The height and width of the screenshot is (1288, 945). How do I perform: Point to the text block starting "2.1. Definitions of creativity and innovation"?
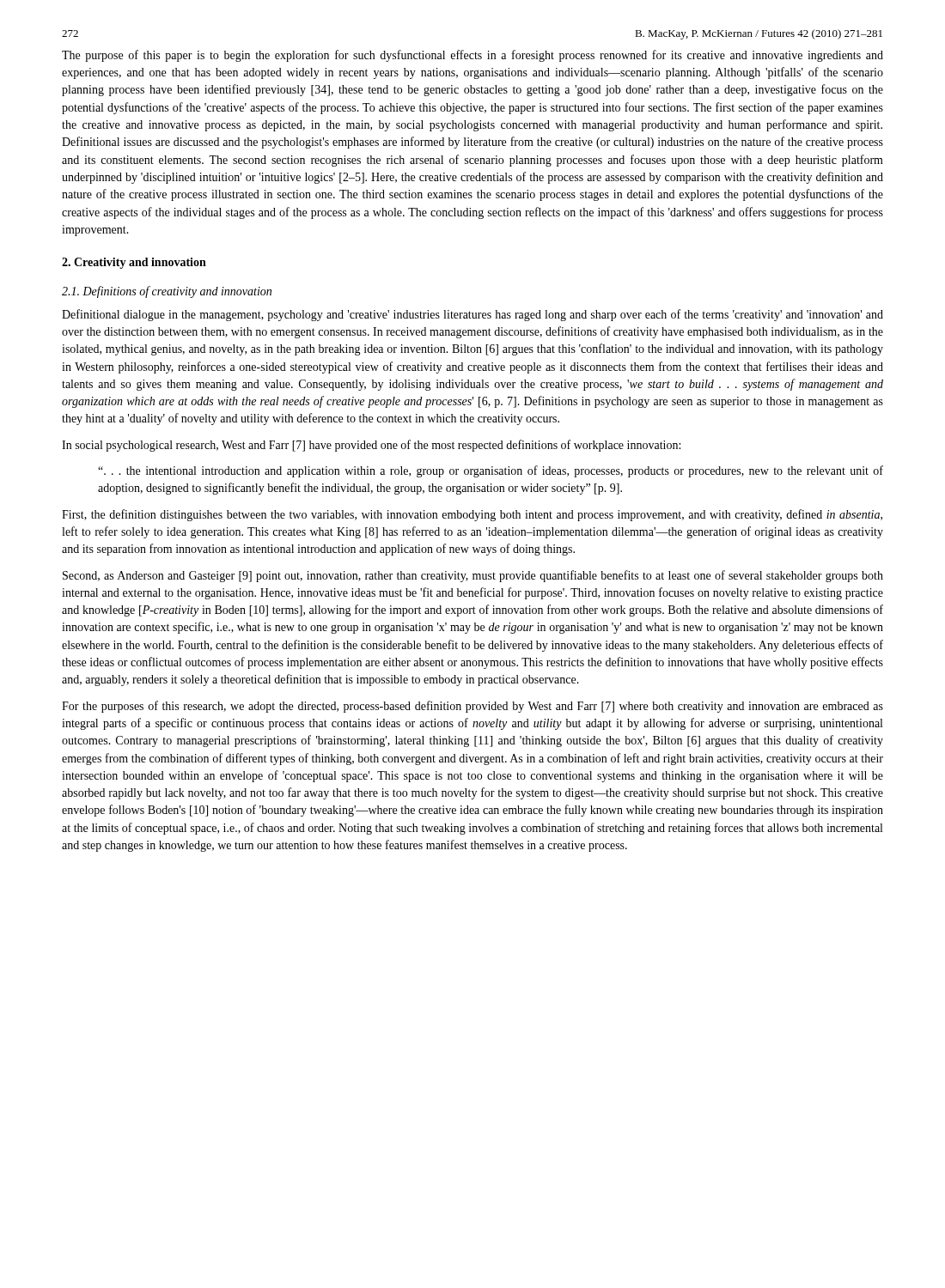pos(167,292)
